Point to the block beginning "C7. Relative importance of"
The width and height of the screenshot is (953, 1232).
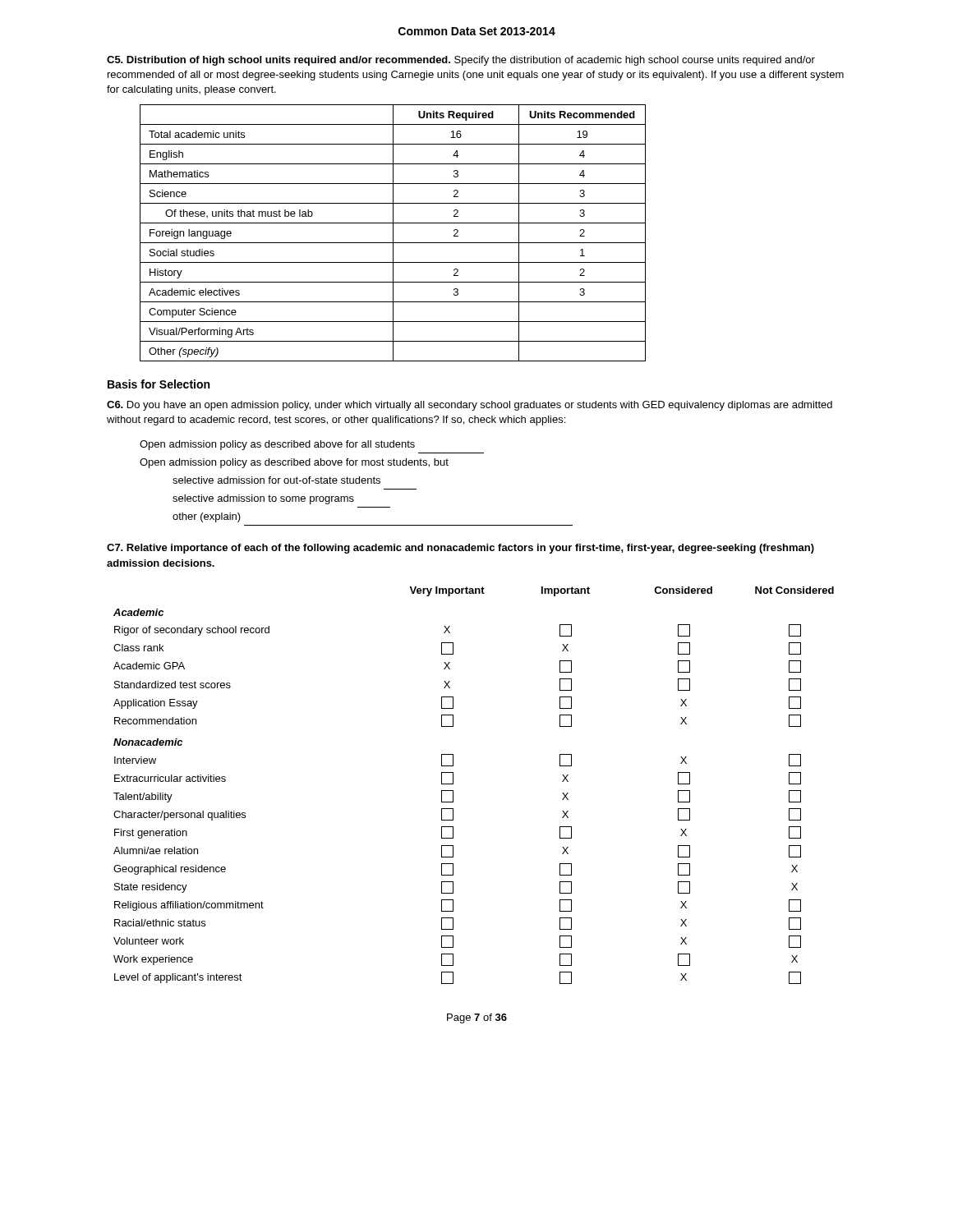461,555
